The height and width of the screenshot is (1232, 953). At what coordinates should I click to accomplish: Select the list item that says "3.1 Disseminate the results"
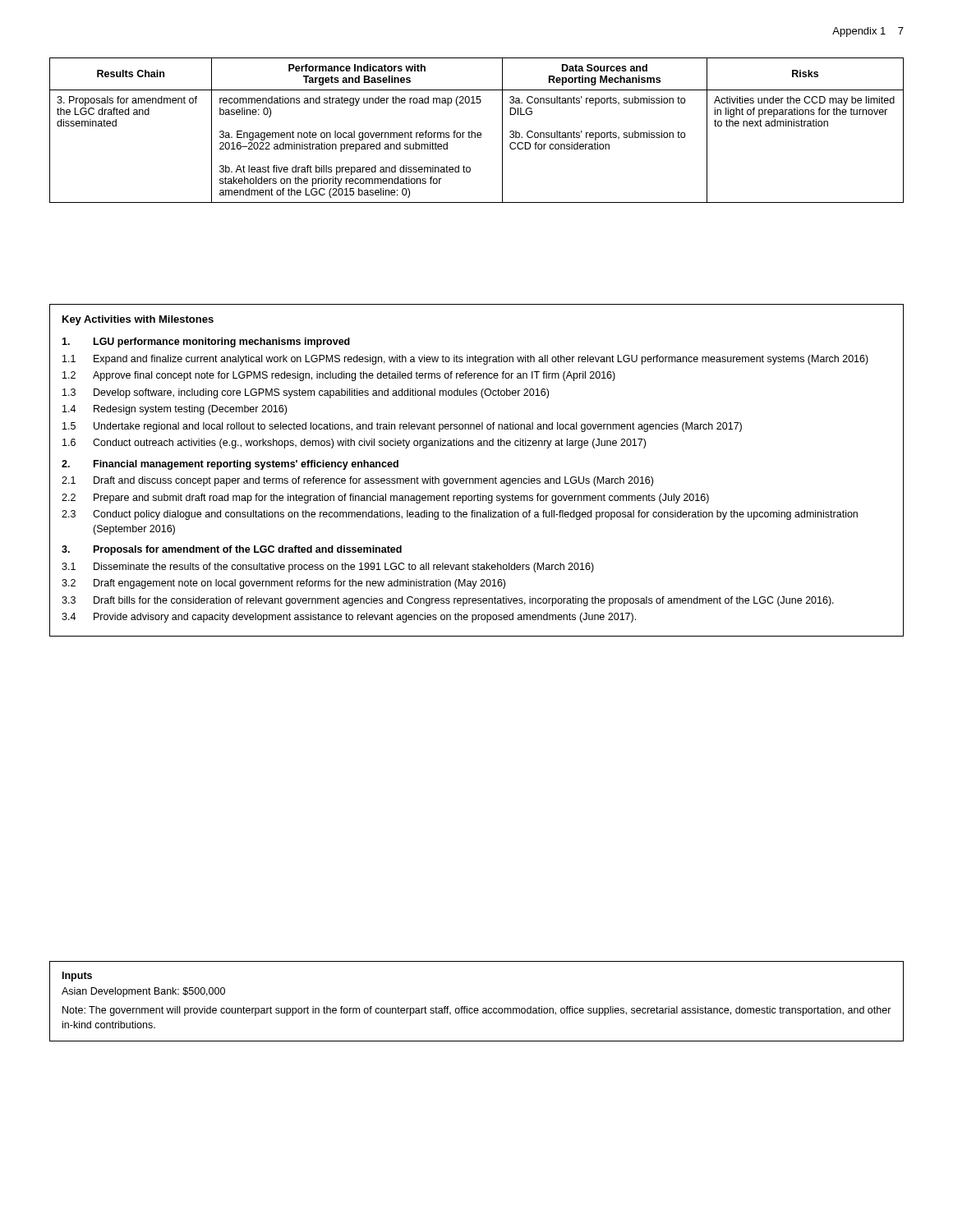pyautogui.click(x=328, y=567)
